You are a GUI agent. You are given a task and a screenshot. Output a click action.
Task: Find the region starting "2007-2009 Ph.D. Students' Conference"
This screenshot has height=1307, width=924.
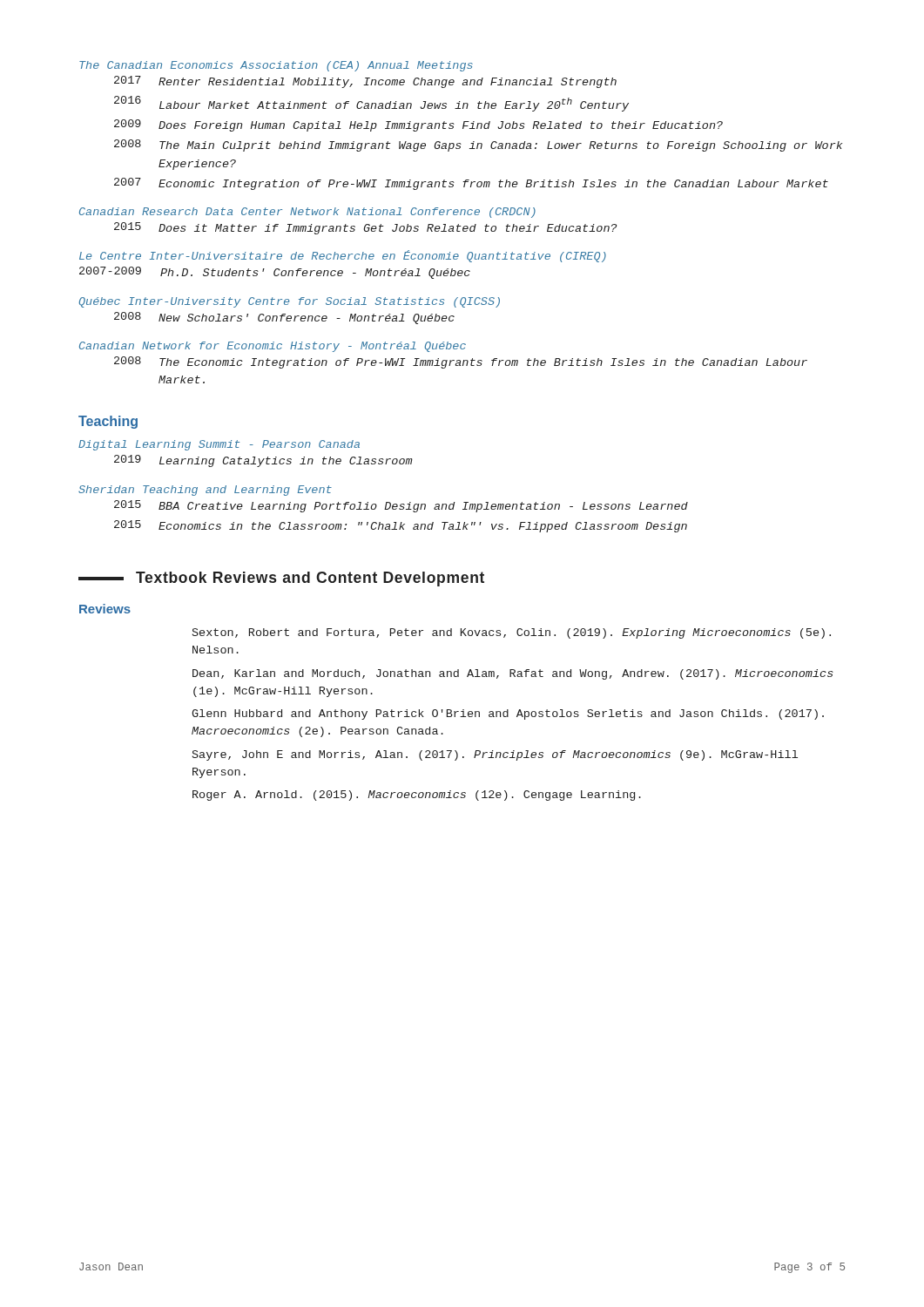pyautogui.click(x=462, y=274)
